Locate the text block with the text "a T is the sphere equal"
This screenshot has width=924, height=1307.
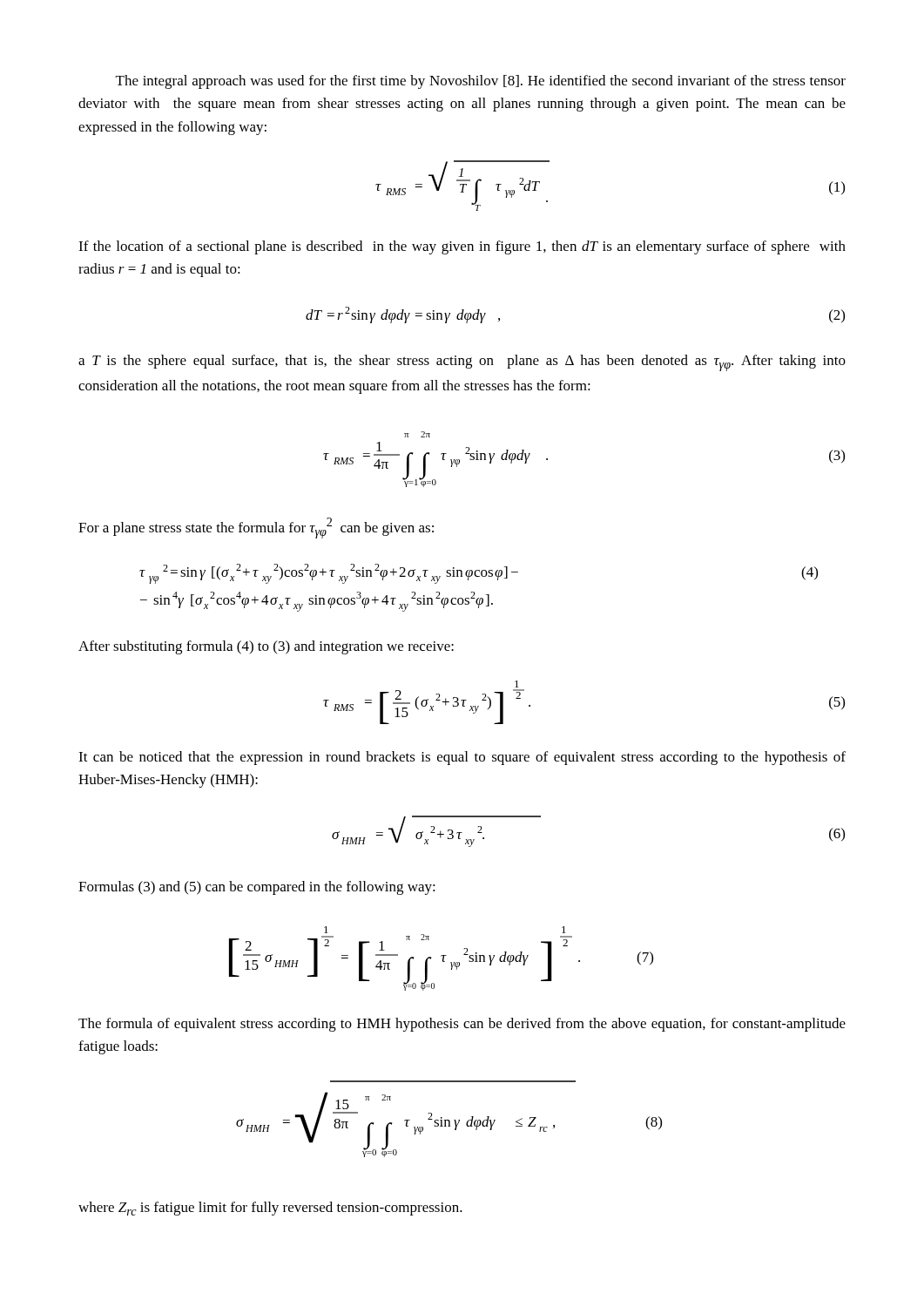[462, 373]
